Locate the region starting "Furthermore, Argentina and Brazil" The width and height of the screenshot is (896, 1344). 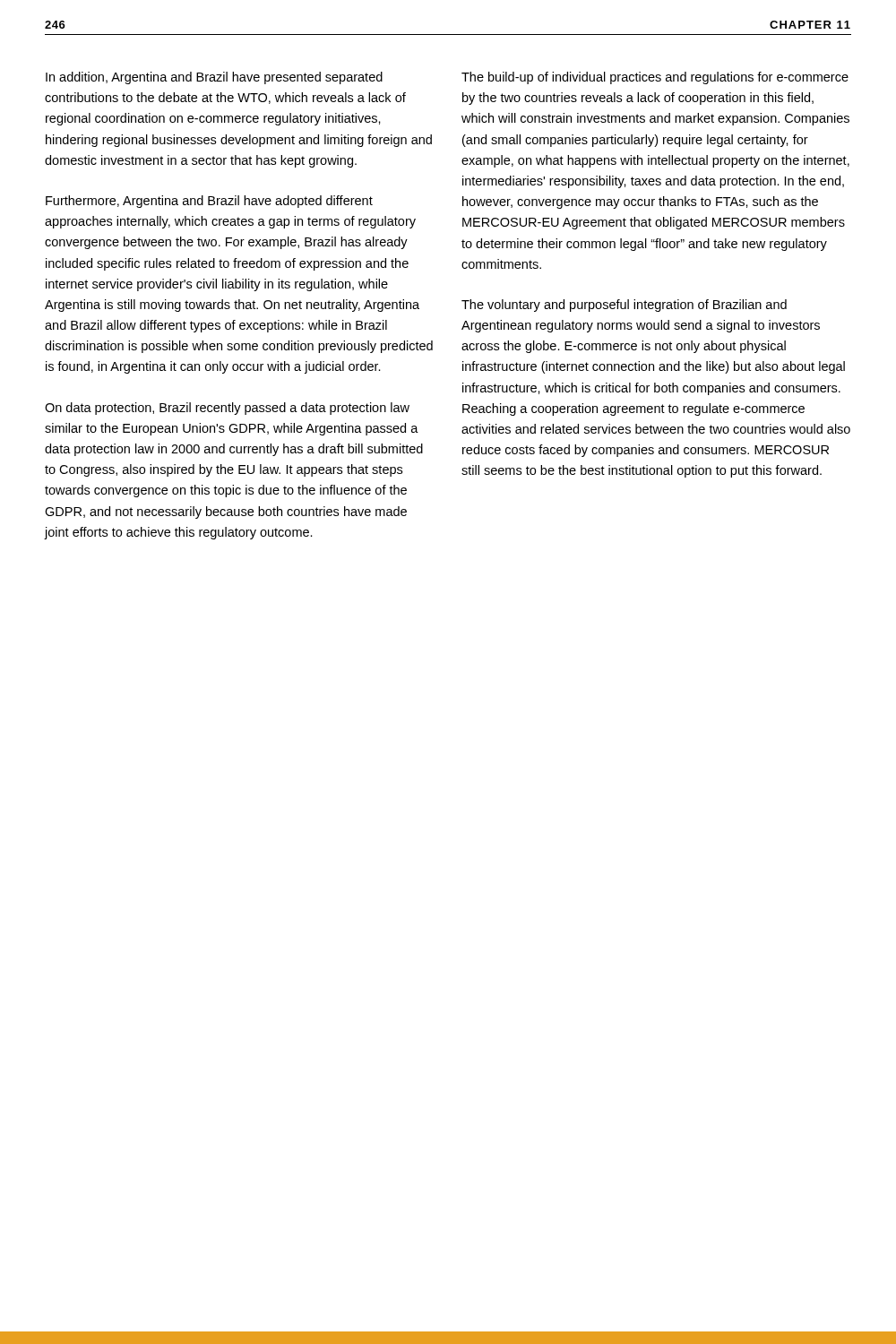pyautogui.click(x=239, y=284)
